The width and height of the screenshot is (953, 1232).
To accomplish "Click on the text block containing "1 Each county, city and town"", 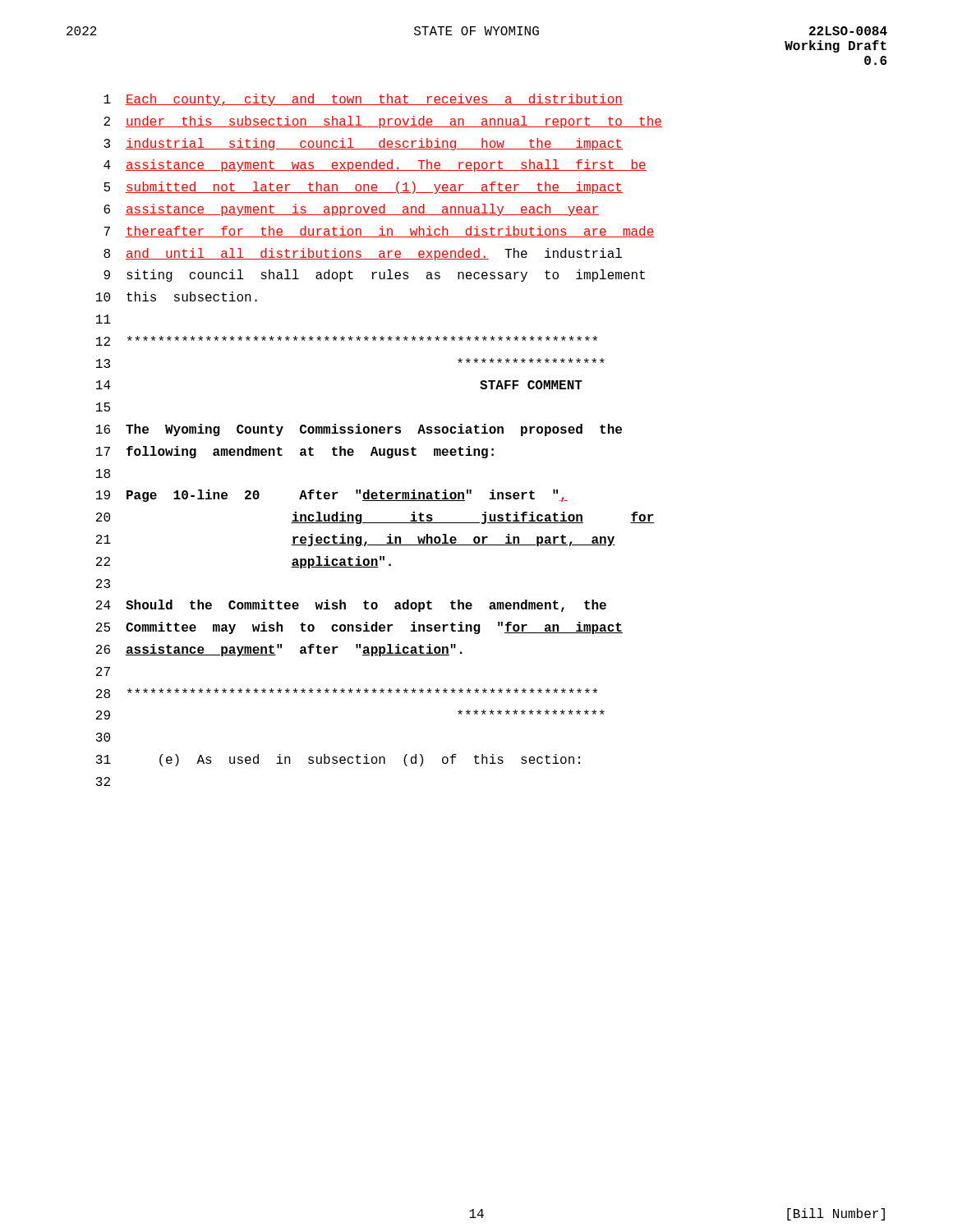I will click(476, 442).
